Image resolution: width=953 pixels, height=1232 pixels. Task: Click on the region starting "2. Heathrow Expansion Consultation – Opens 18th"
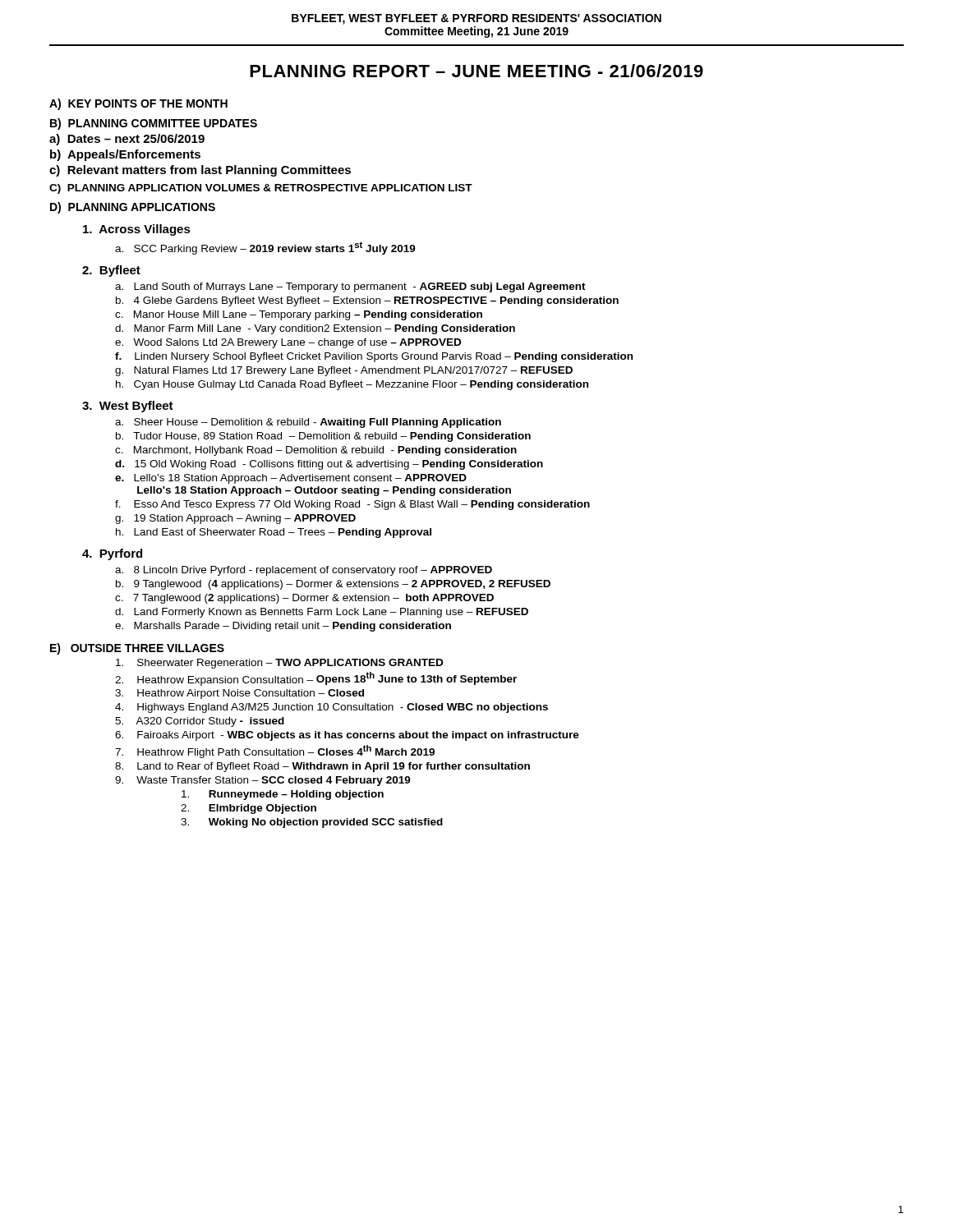[x=316, y=677]
